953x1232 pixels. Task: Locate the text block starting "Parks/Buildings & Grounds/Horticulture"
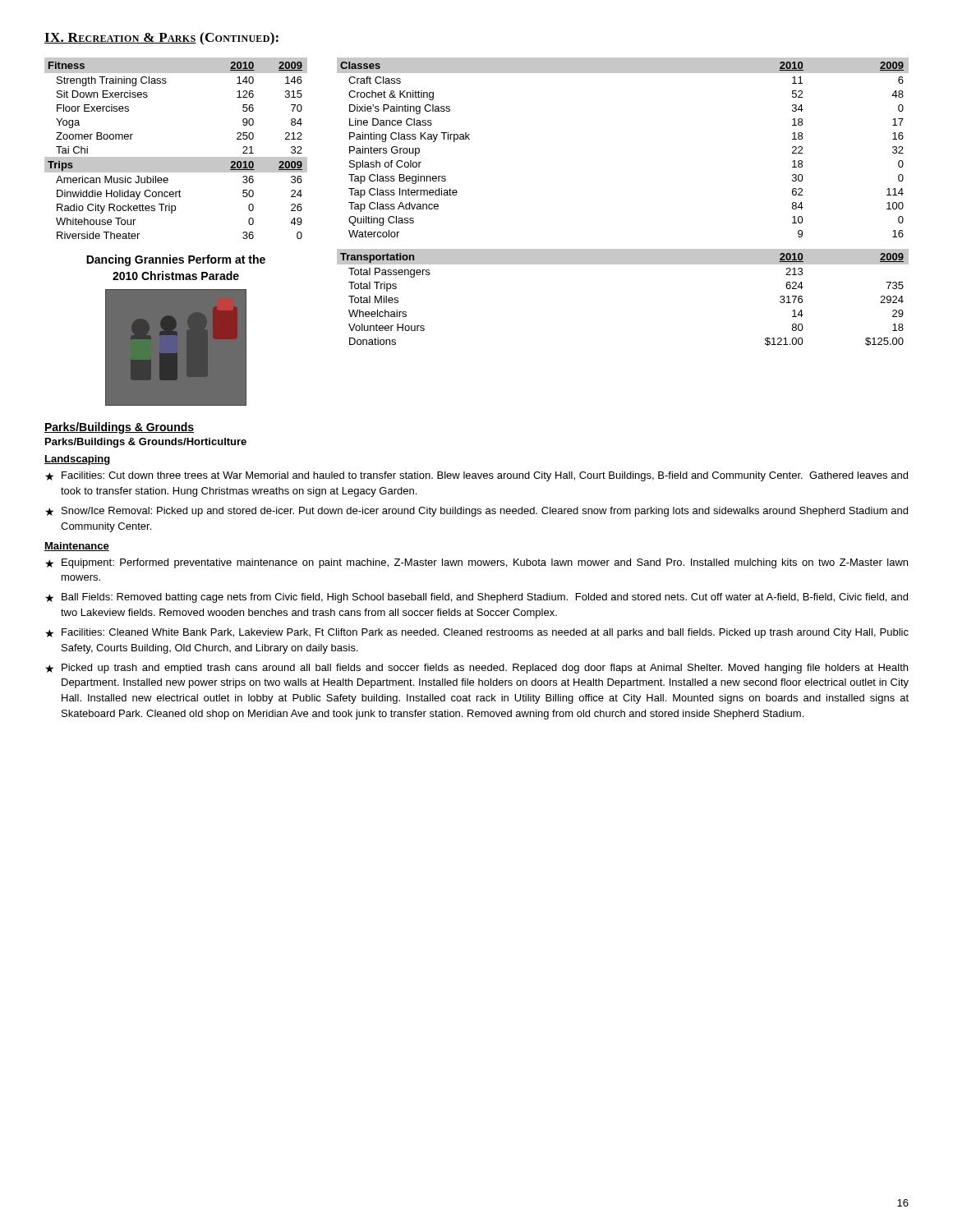[146, 442]
